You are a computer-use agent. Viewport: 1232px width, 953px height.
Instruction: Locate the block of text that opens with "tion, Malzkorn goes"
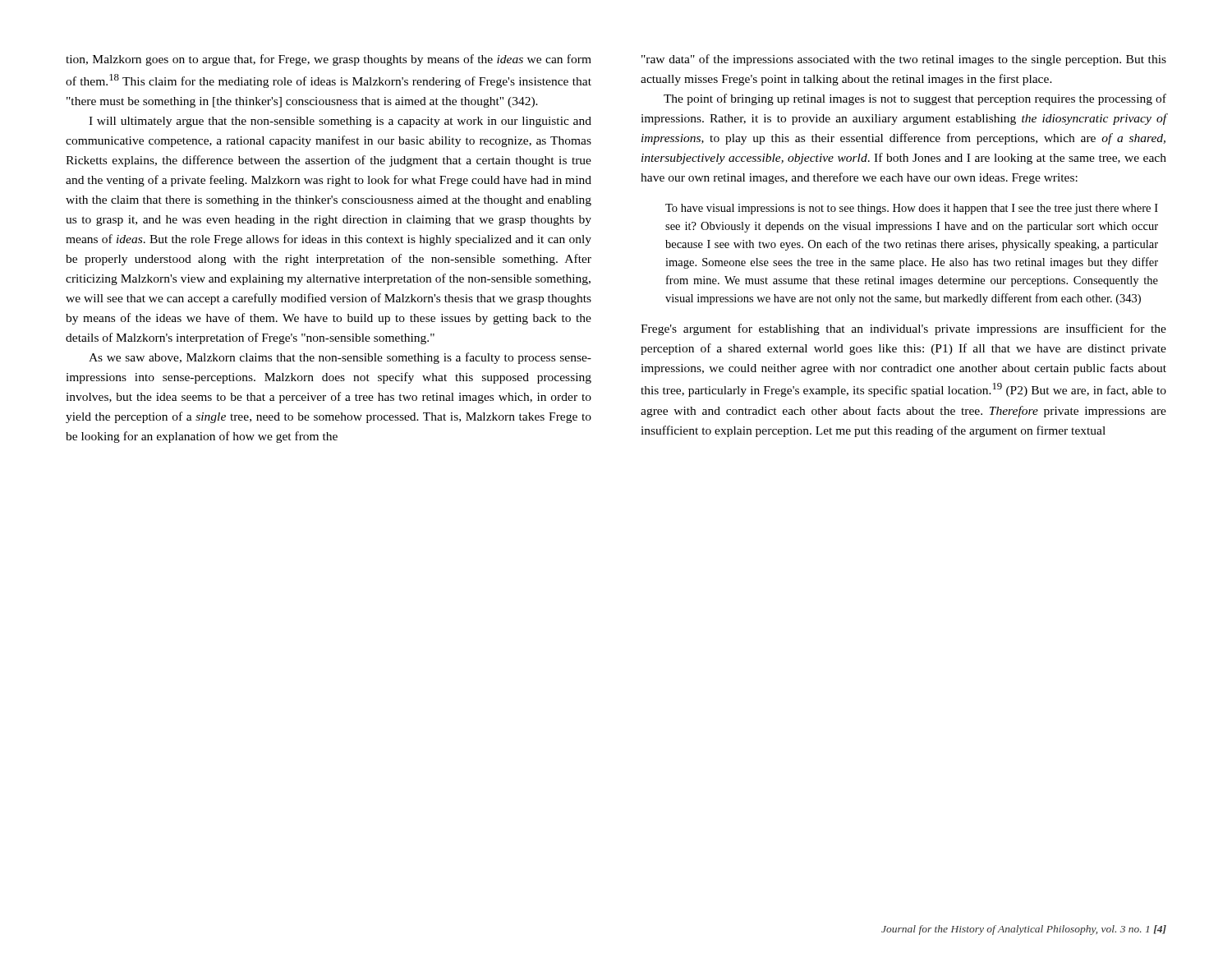coord(329,248)
